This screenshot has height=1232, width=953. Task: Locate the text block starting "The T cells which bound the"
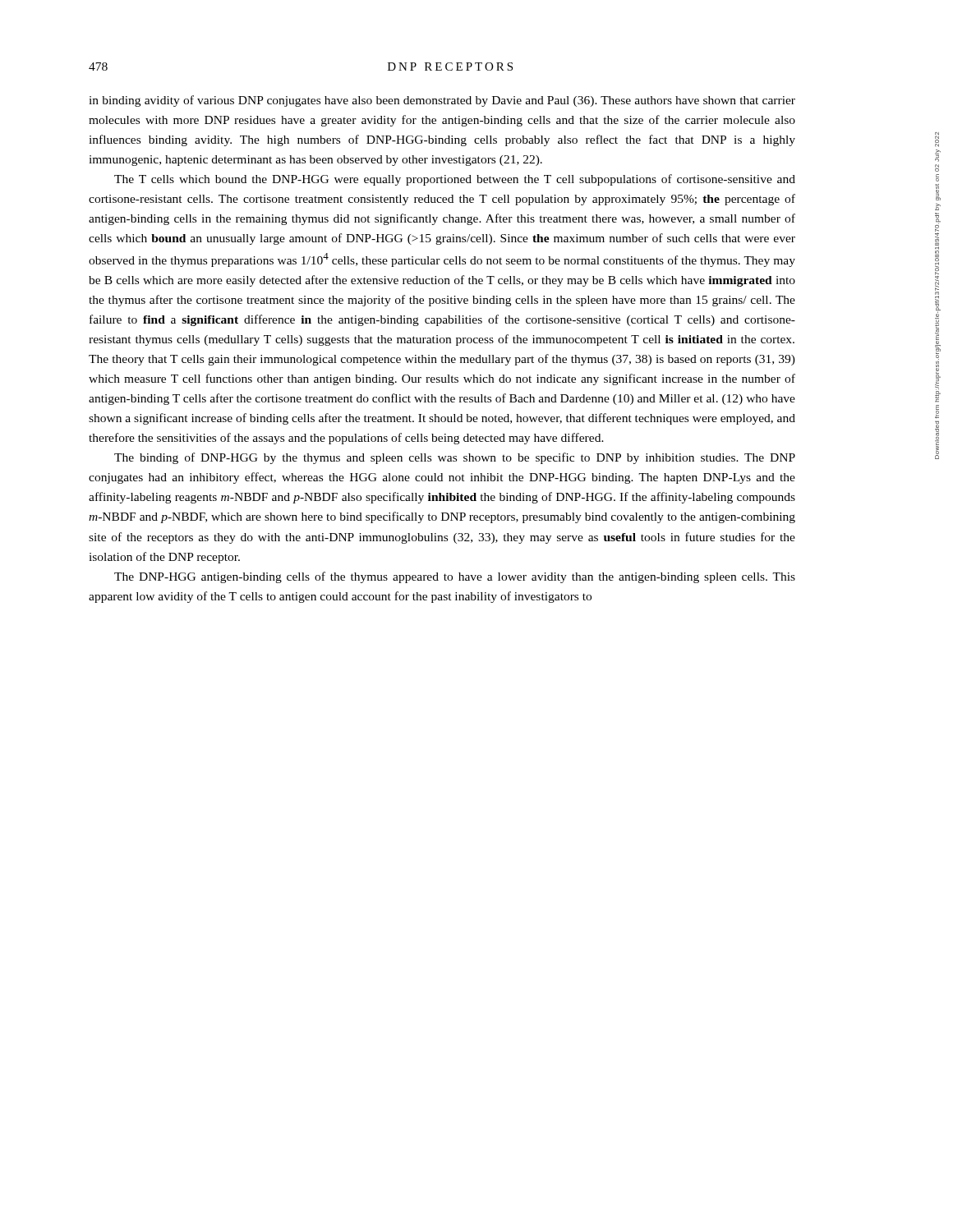[x=442, y=309]
